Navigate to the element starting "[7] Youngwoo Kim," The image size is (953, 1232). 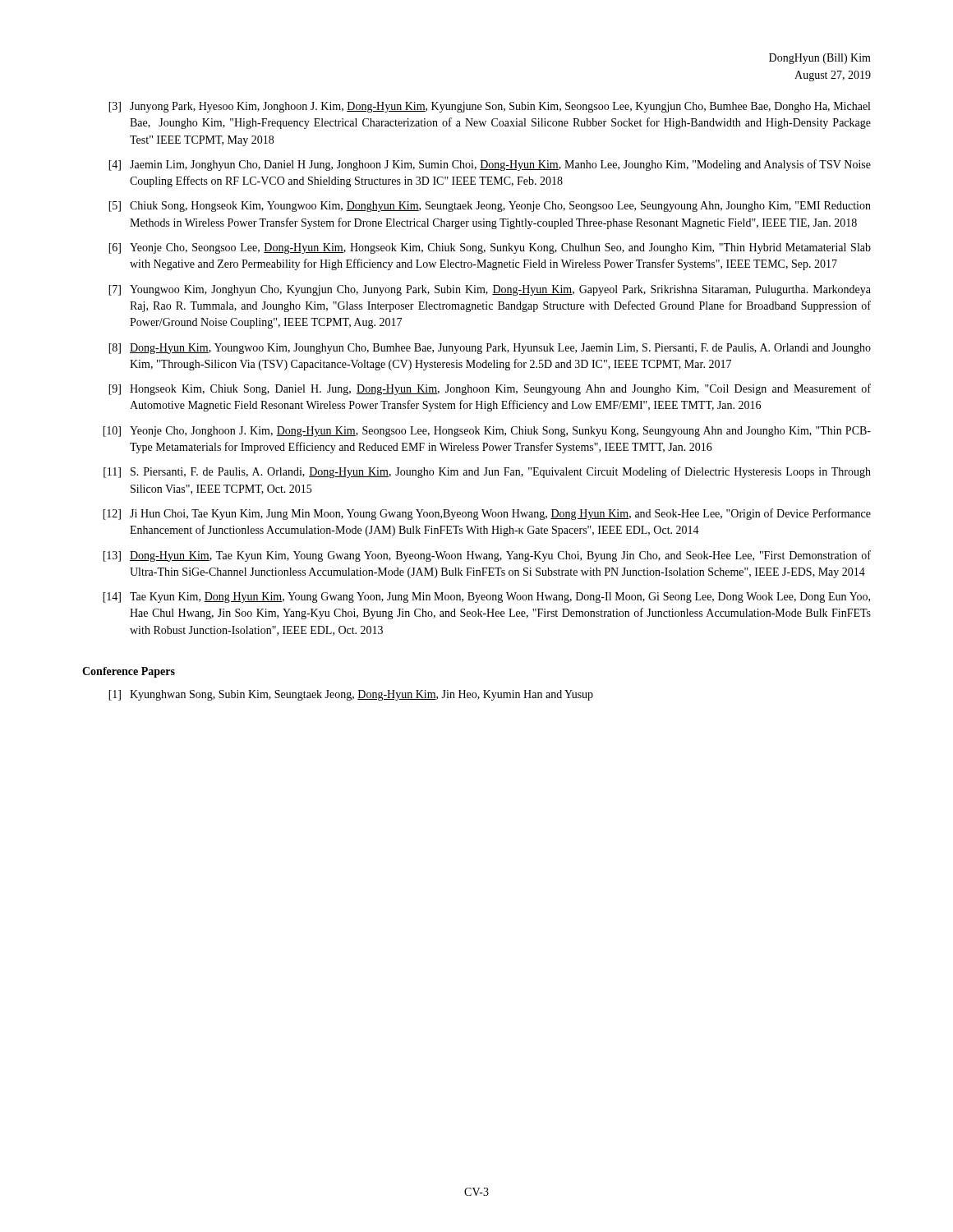point(476,306)
